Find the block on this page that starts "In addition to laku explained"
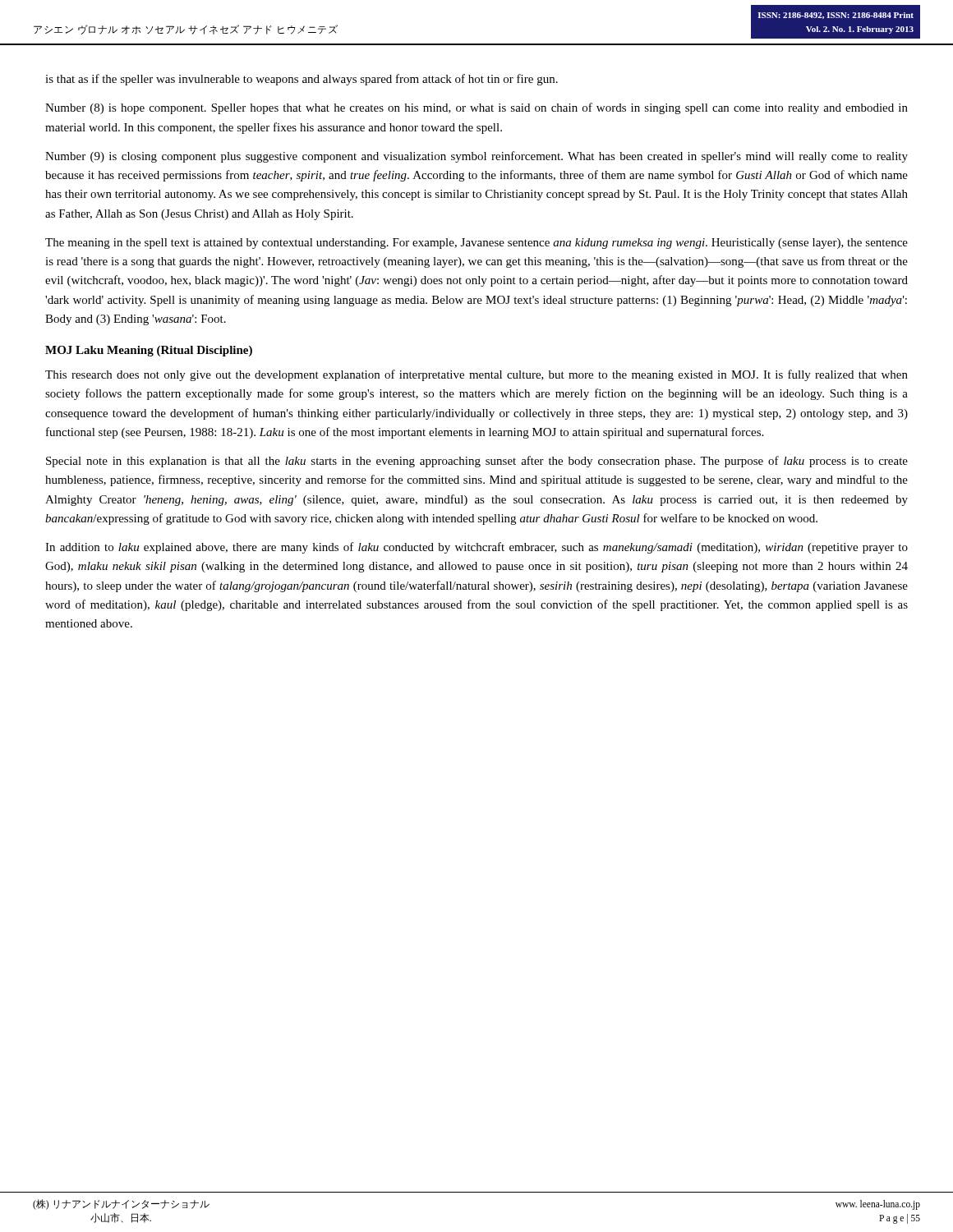 pyautogui.click(x=476, y=585)
